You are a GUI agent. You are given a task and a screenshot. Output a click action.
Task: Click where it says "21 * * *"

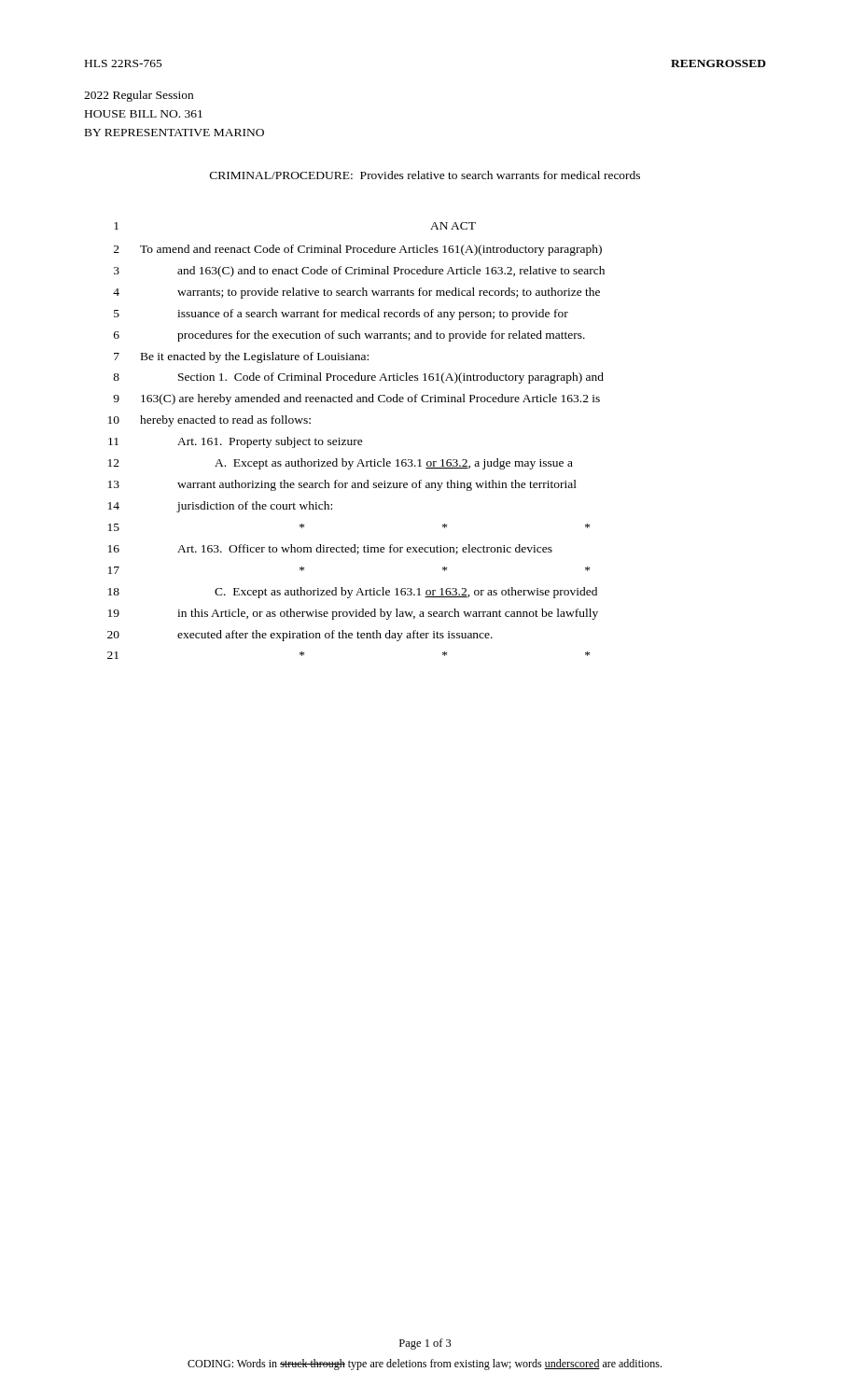(x=111, y=655)
